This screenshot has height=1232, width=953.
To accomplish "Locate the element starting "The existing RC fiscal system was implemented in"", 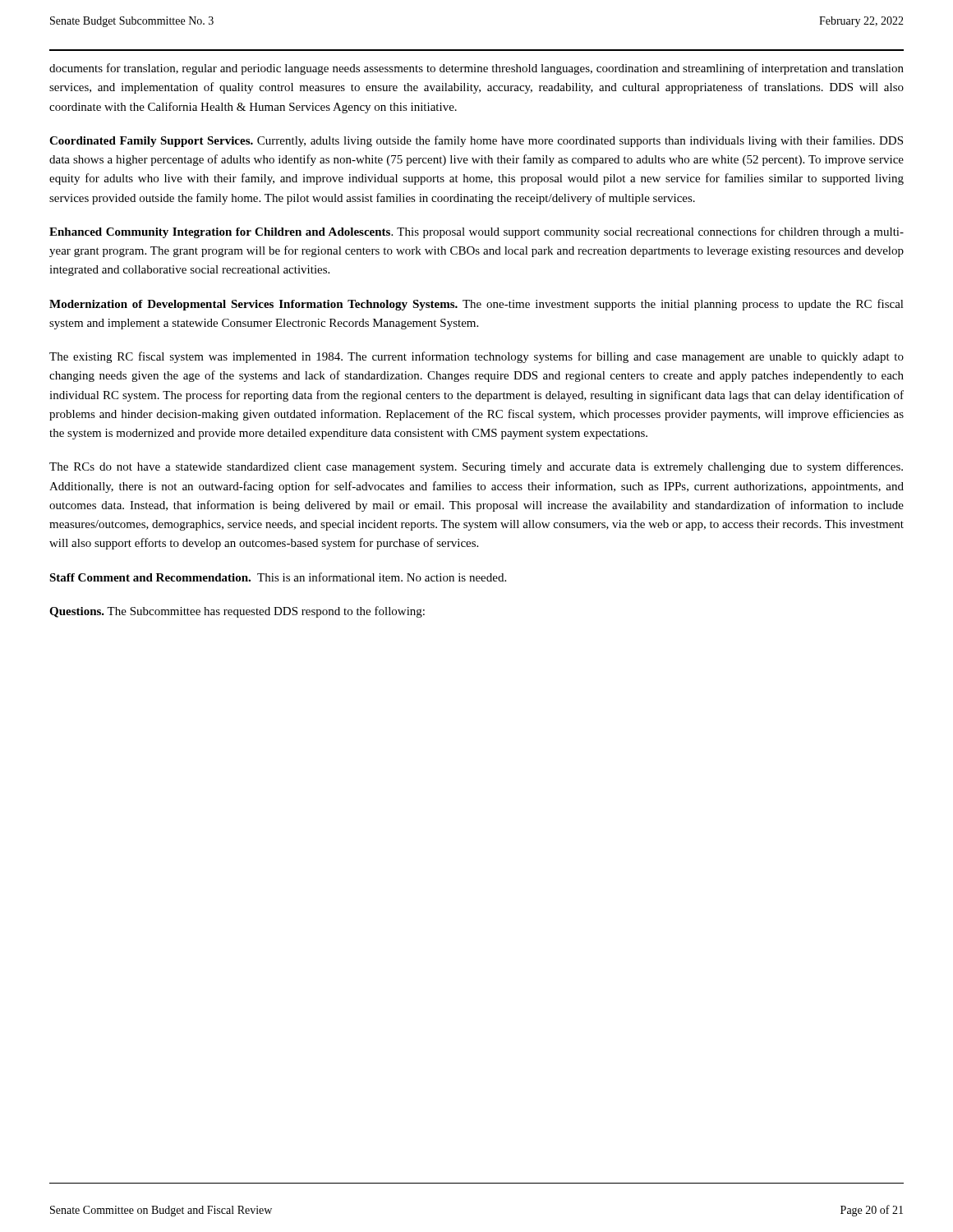I will point(476,395).
